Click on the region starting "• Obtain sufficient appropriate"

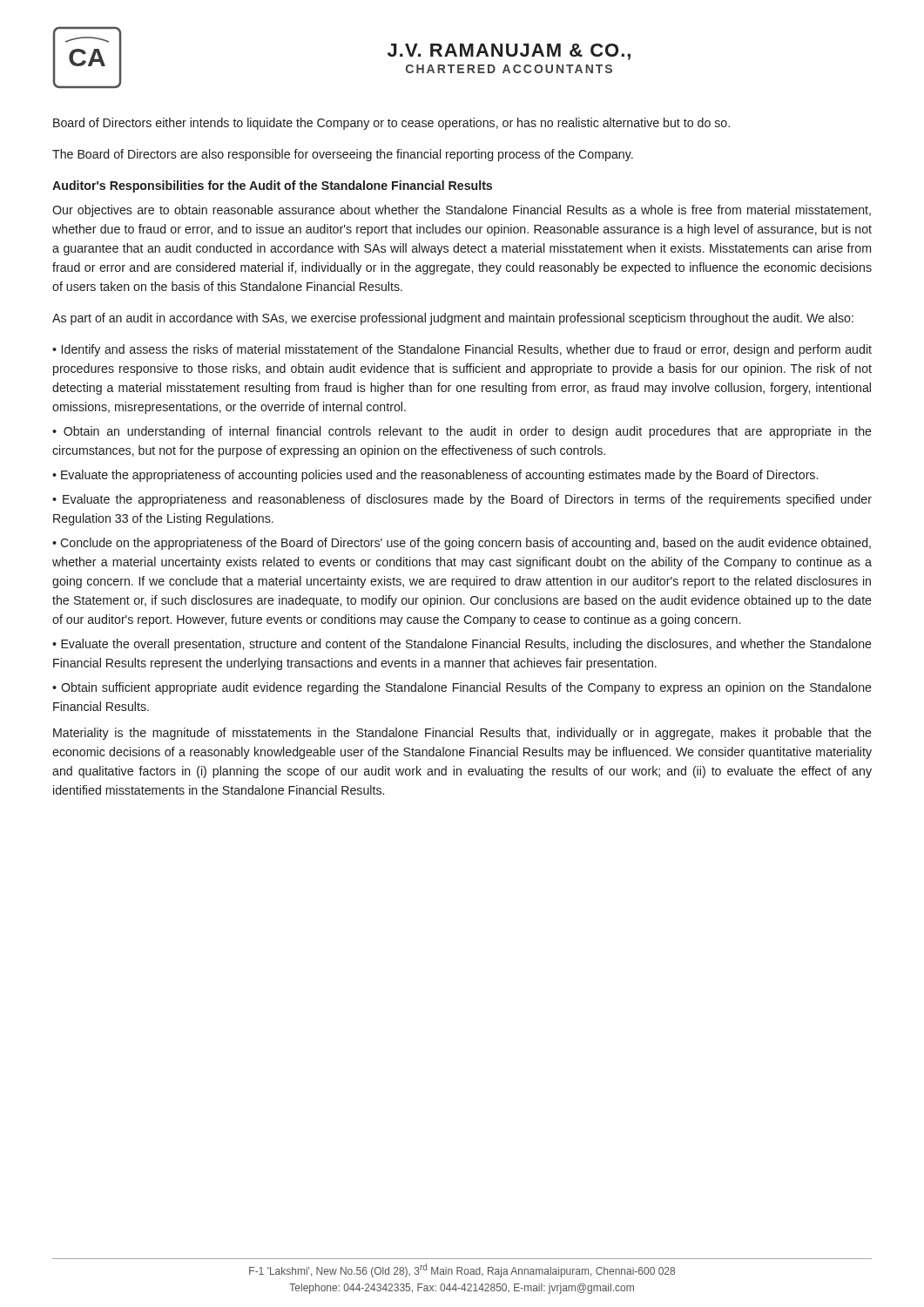pyautogui.click(x=462, y=697)
